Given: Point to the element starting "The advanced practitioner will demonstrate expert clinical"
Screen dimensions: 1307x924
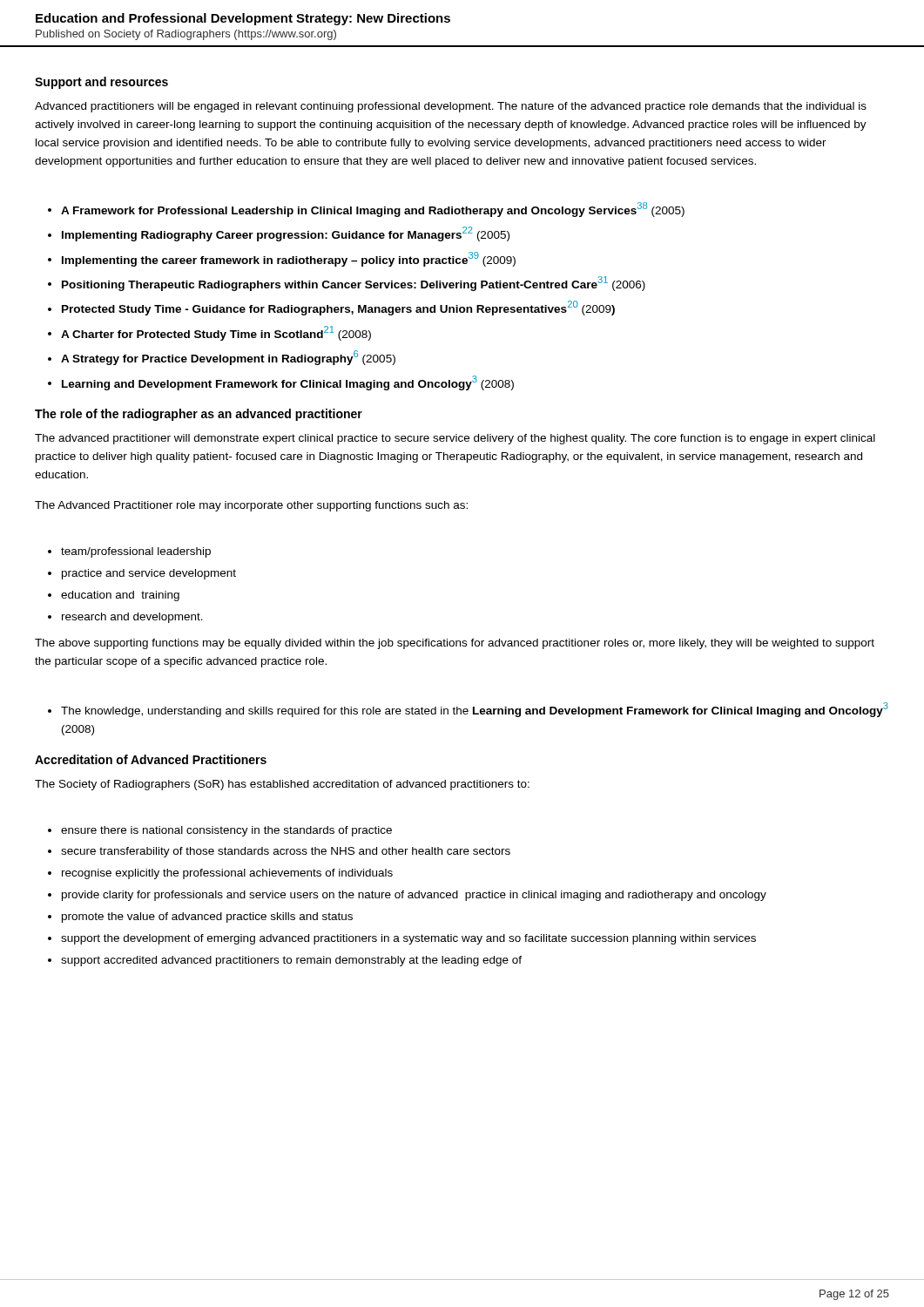Looking at the screenshot, I should pos(455,456).
